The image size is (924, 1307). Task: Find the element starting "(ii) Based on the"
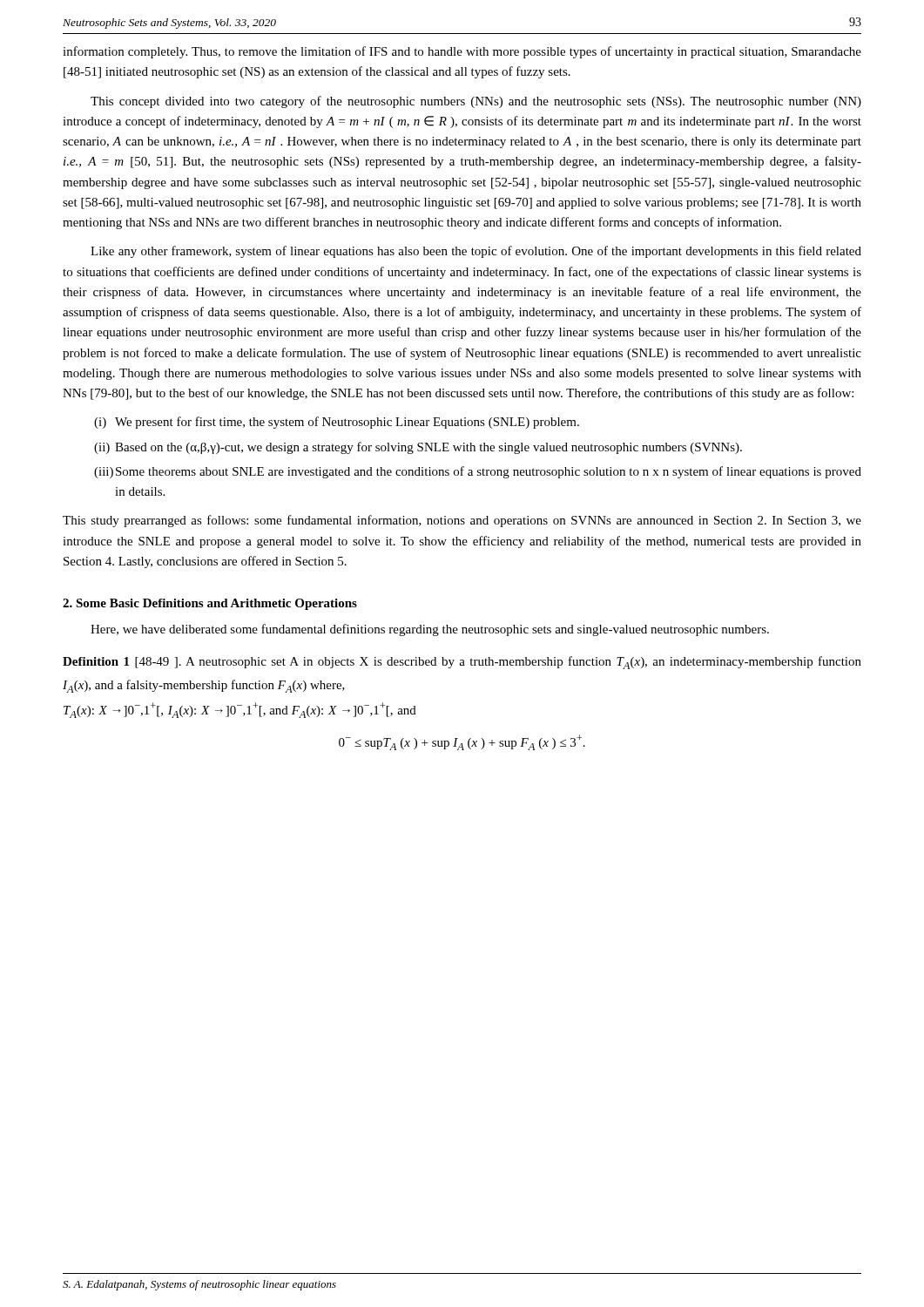(x=462, y=447)
